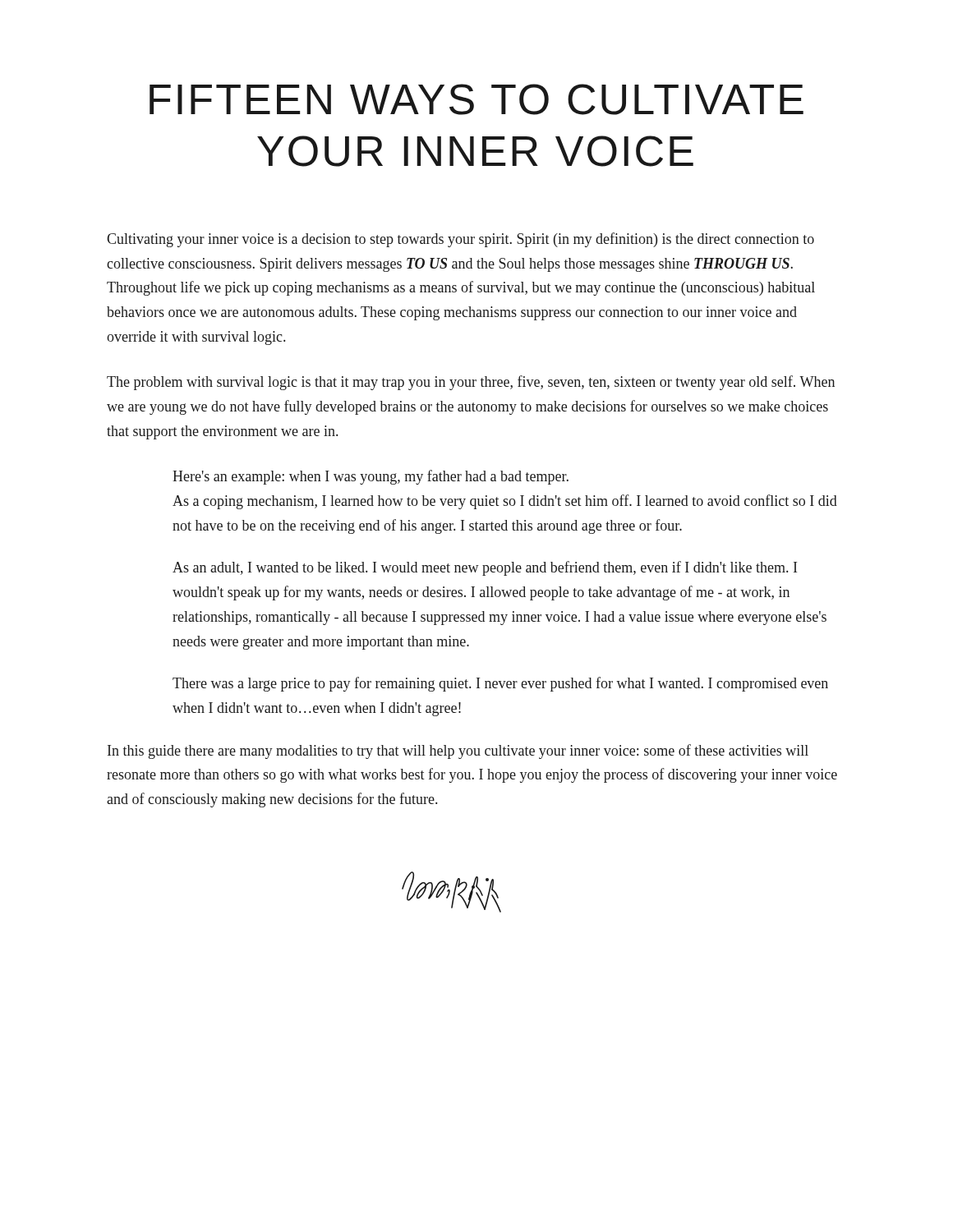Click the passage that begins "There was a large price"

point(500,696)
